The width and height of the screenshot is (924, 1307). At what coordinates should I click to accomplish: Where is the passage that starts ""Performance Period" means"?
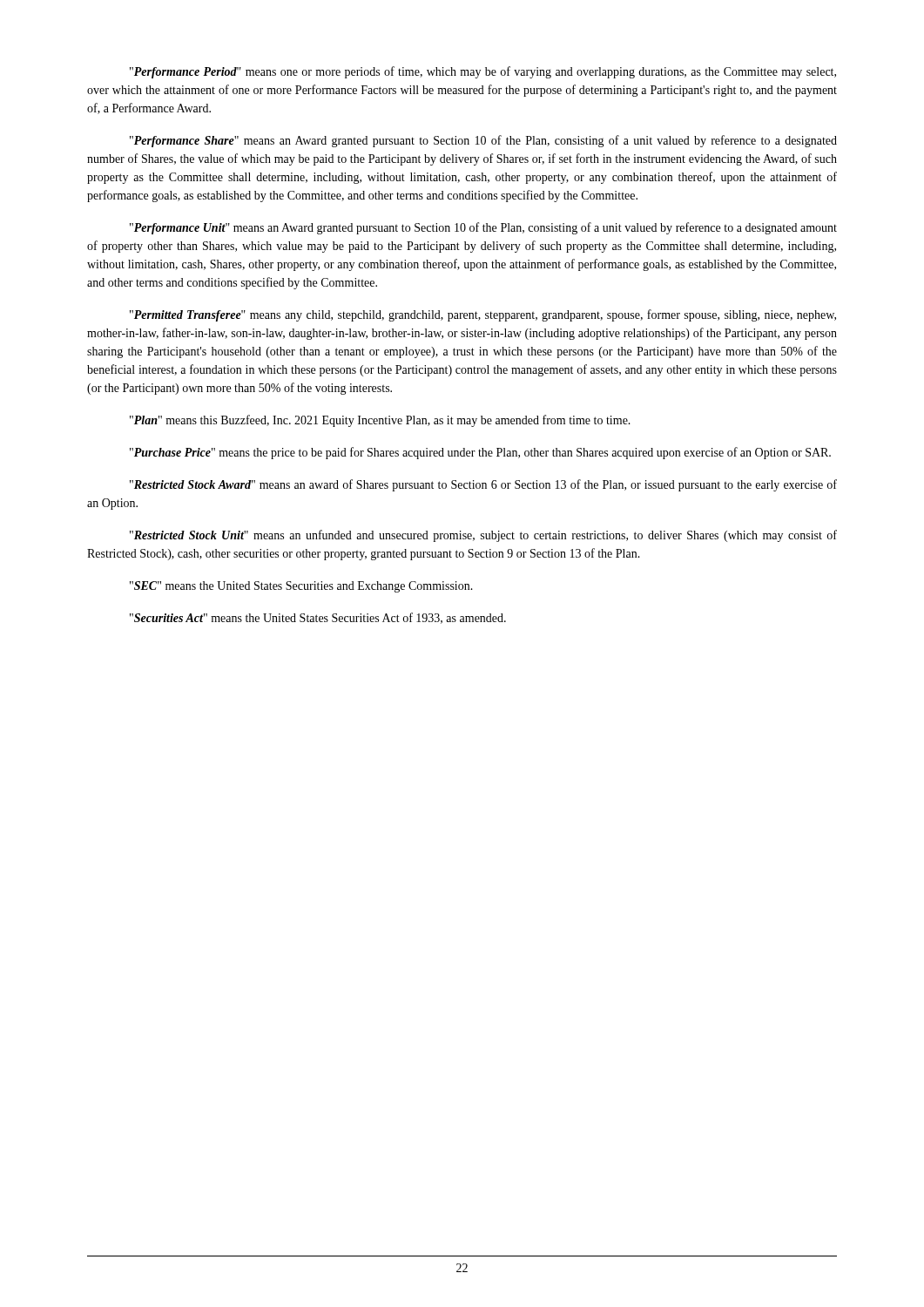(462, 90)
